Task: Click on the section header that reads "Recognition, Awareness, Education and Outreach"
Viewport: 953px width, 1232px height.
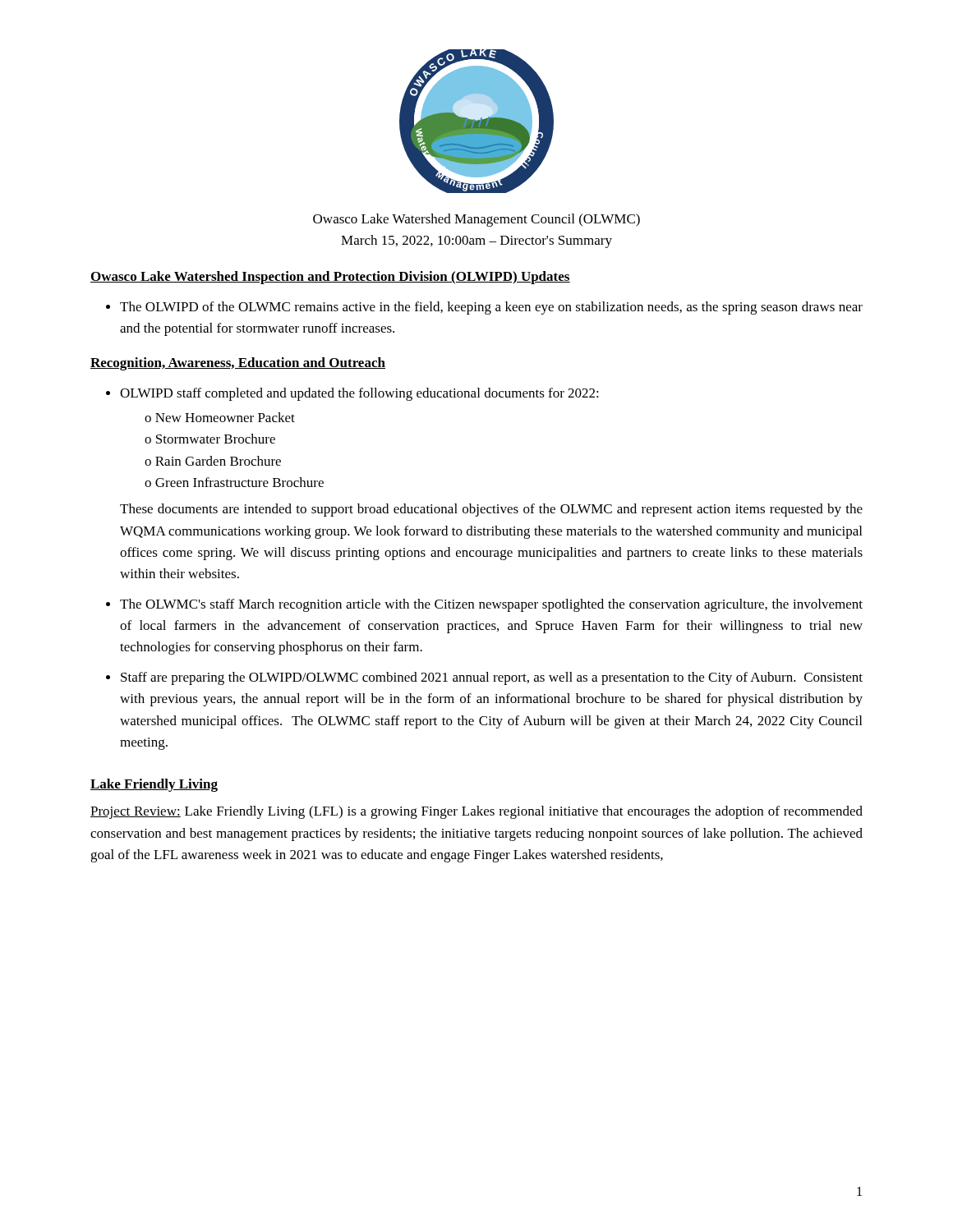Action: click(238, 362)
